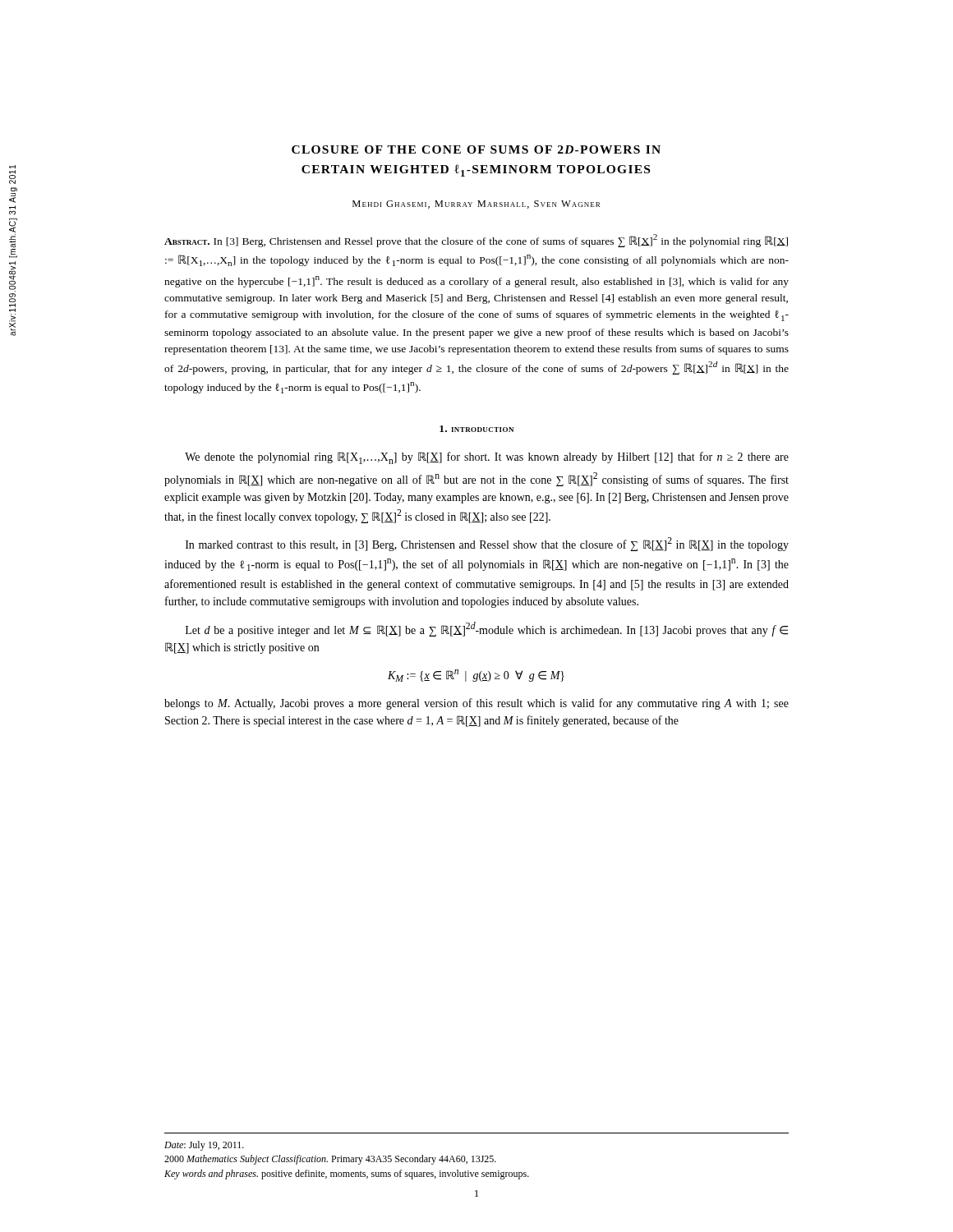
Task: Click on the text block that reads "We denote the polynomial"
Action: [476, 487]
